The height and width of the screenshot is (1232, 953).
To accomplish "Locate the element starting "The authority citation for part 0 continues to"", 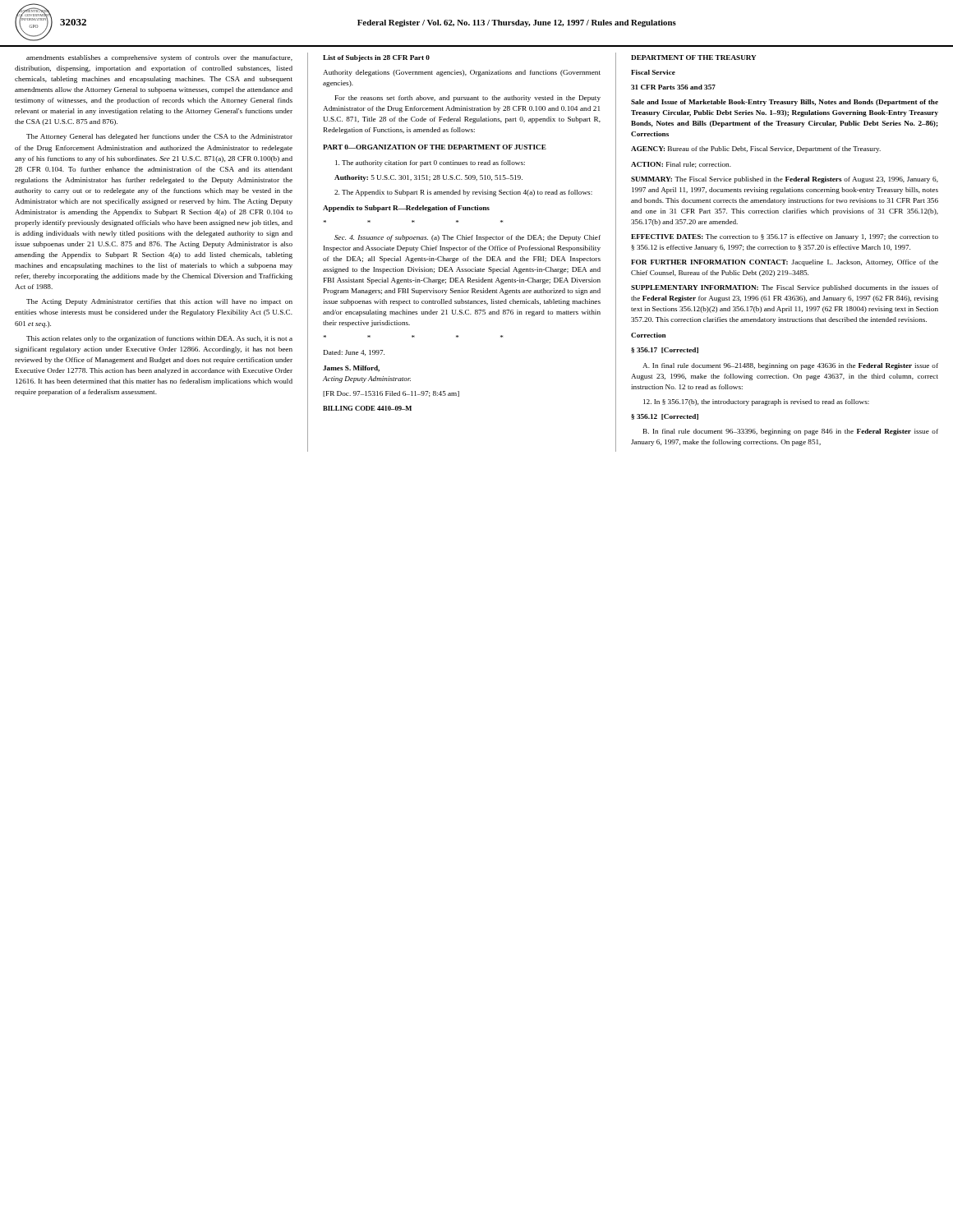I will click(x=462, y=163).
